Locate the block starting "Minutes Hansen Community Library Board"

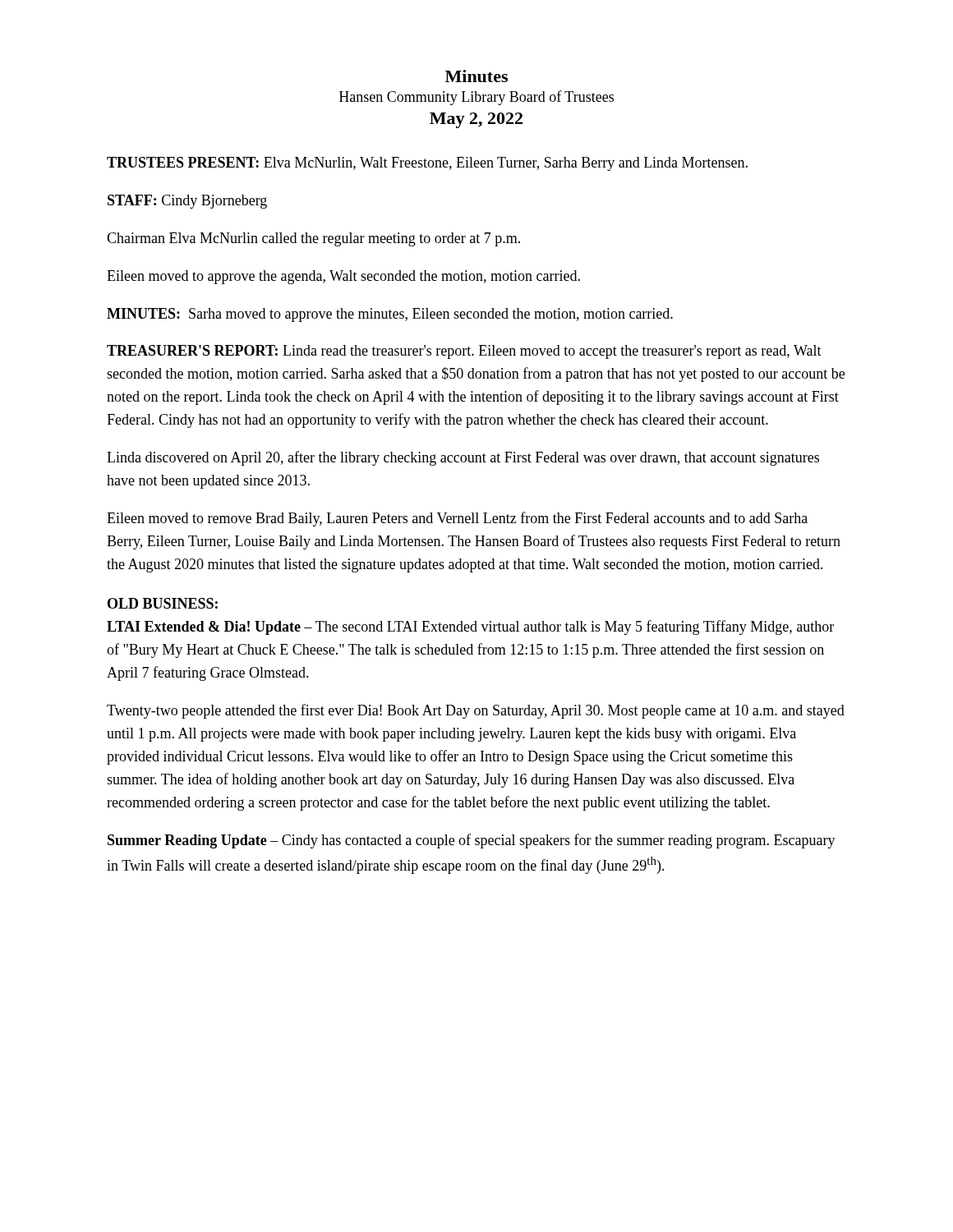[476, 97]
